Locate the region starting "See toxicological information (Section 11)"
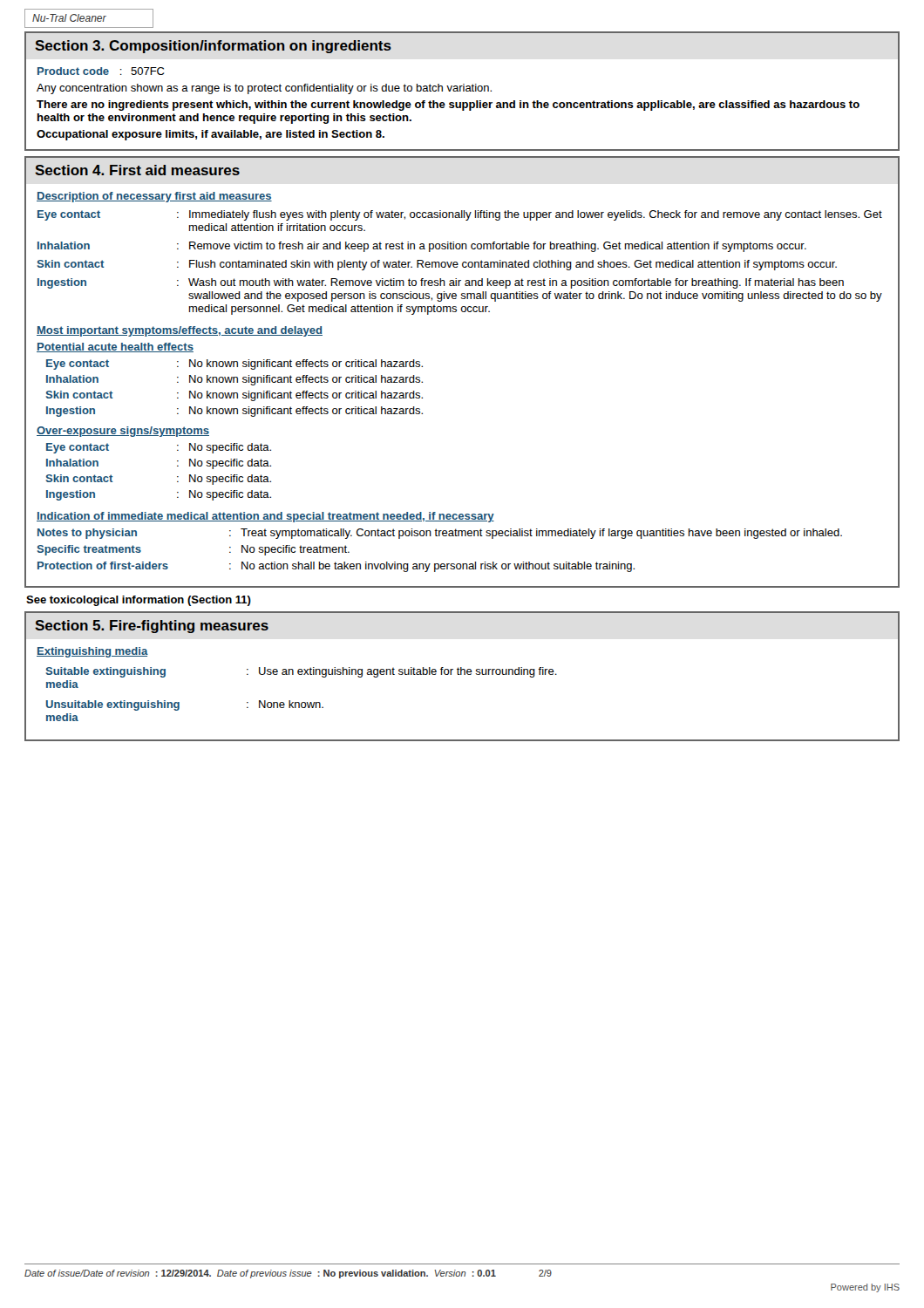The height and width of the screenshot is (1308, 924). coord(139,599)
